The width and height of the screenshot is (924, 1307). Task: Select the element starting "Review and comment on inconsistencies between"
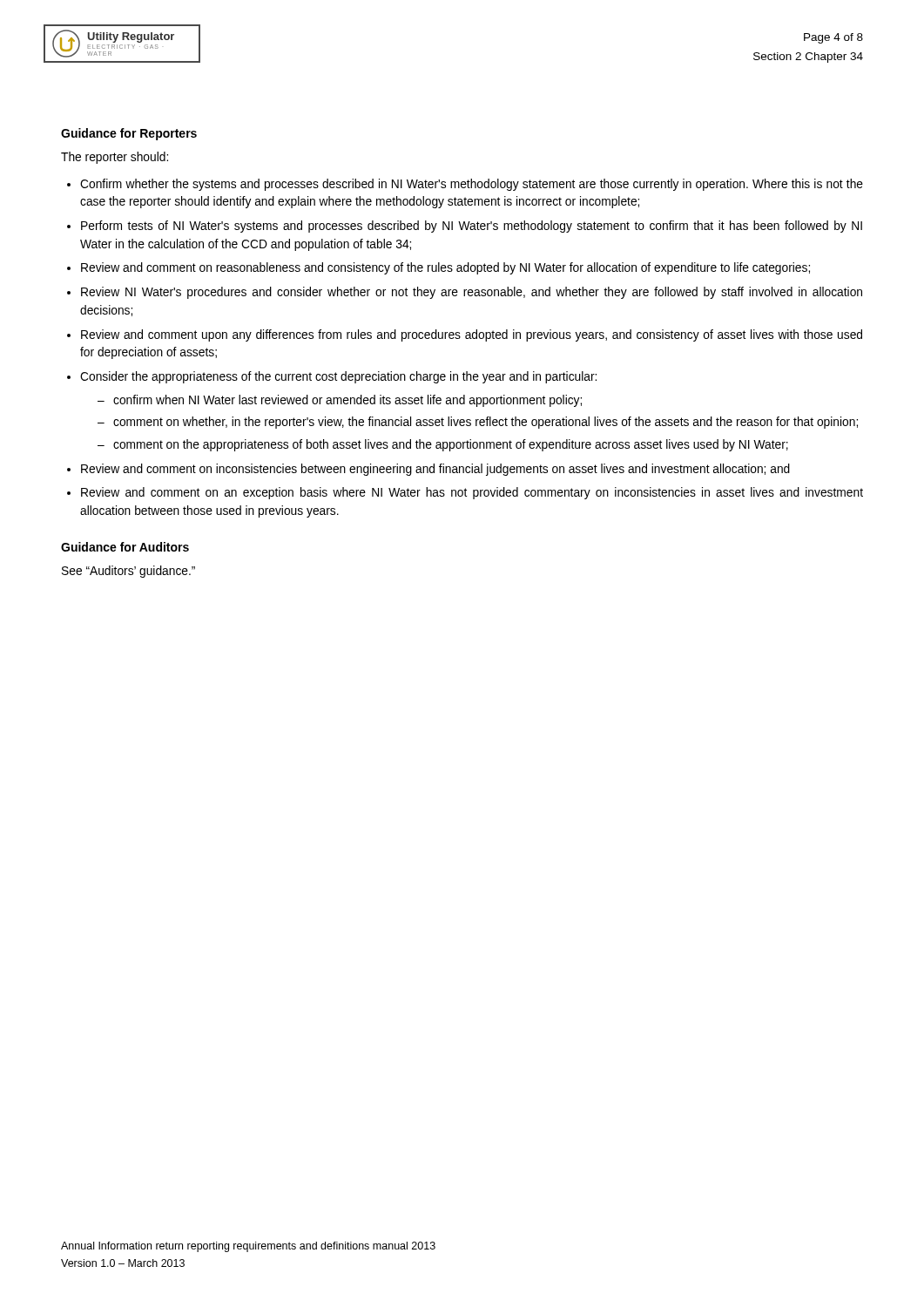pyautogui.click(x=435, y=469)
